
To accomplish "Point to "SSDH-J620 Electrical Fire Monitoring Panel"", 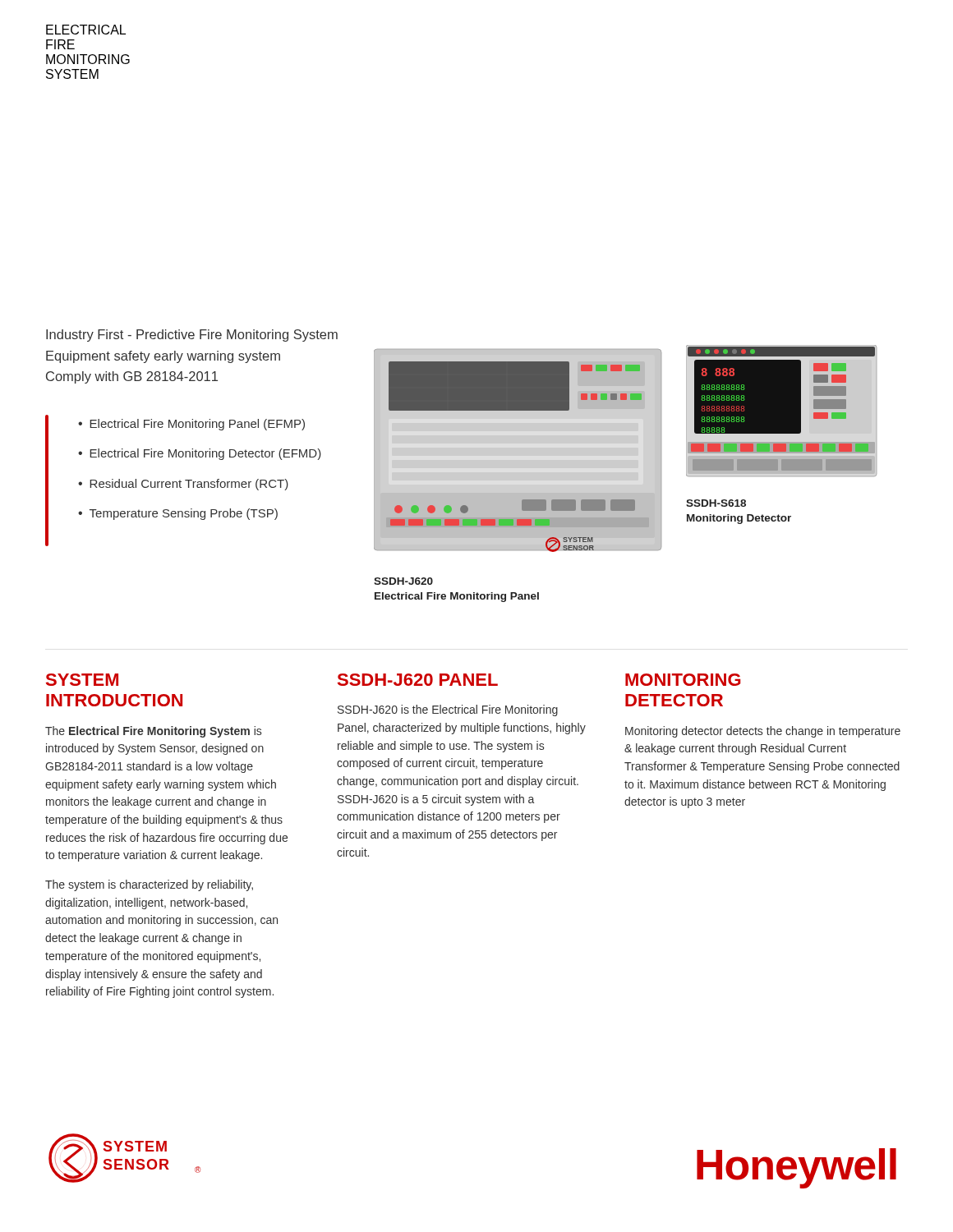I will click(457, 589).
